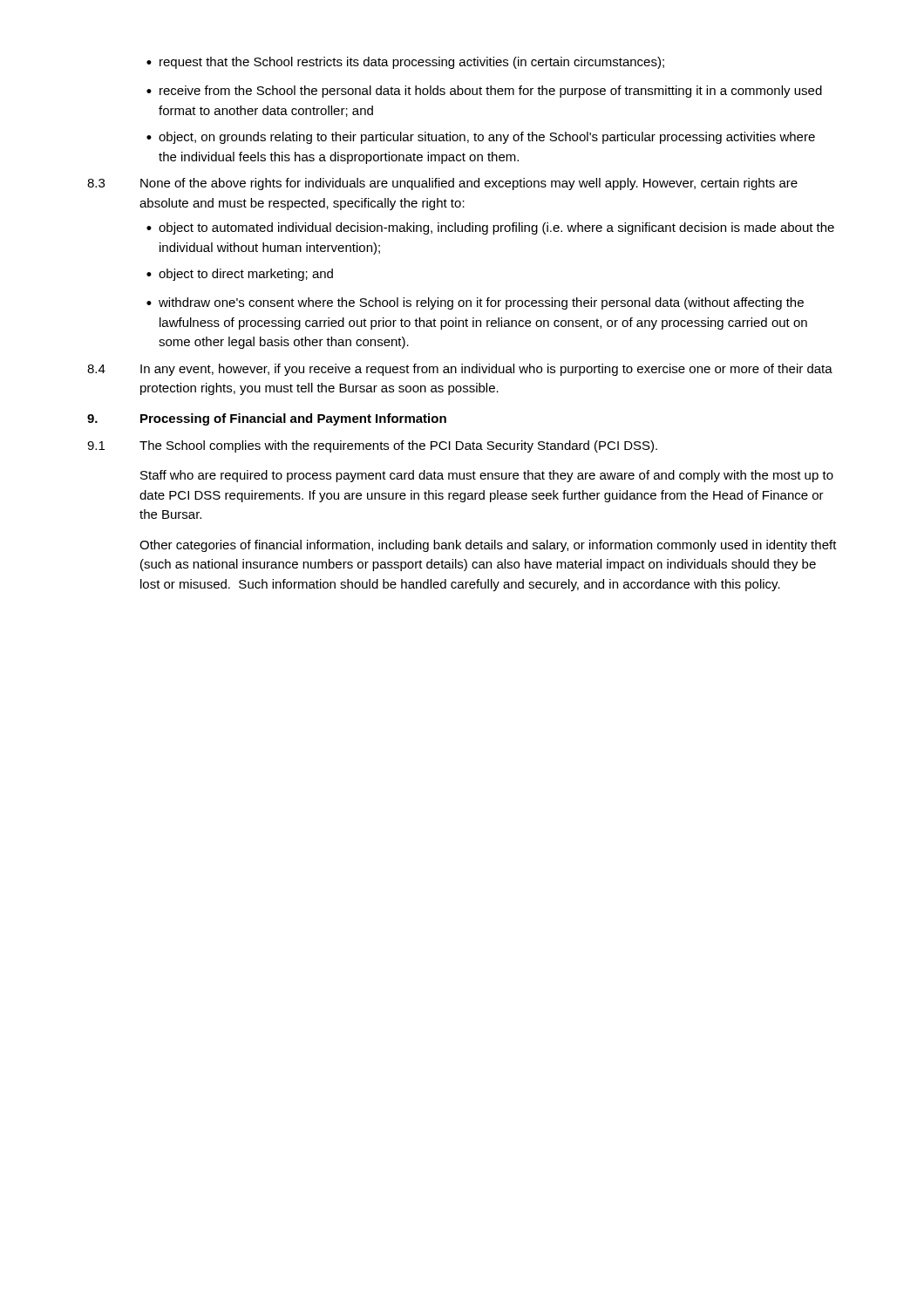The image size is (924, 1308).
Task: Find the passage starting "• object, on grounds relating to their"
Action: click(x=488, y=147)
